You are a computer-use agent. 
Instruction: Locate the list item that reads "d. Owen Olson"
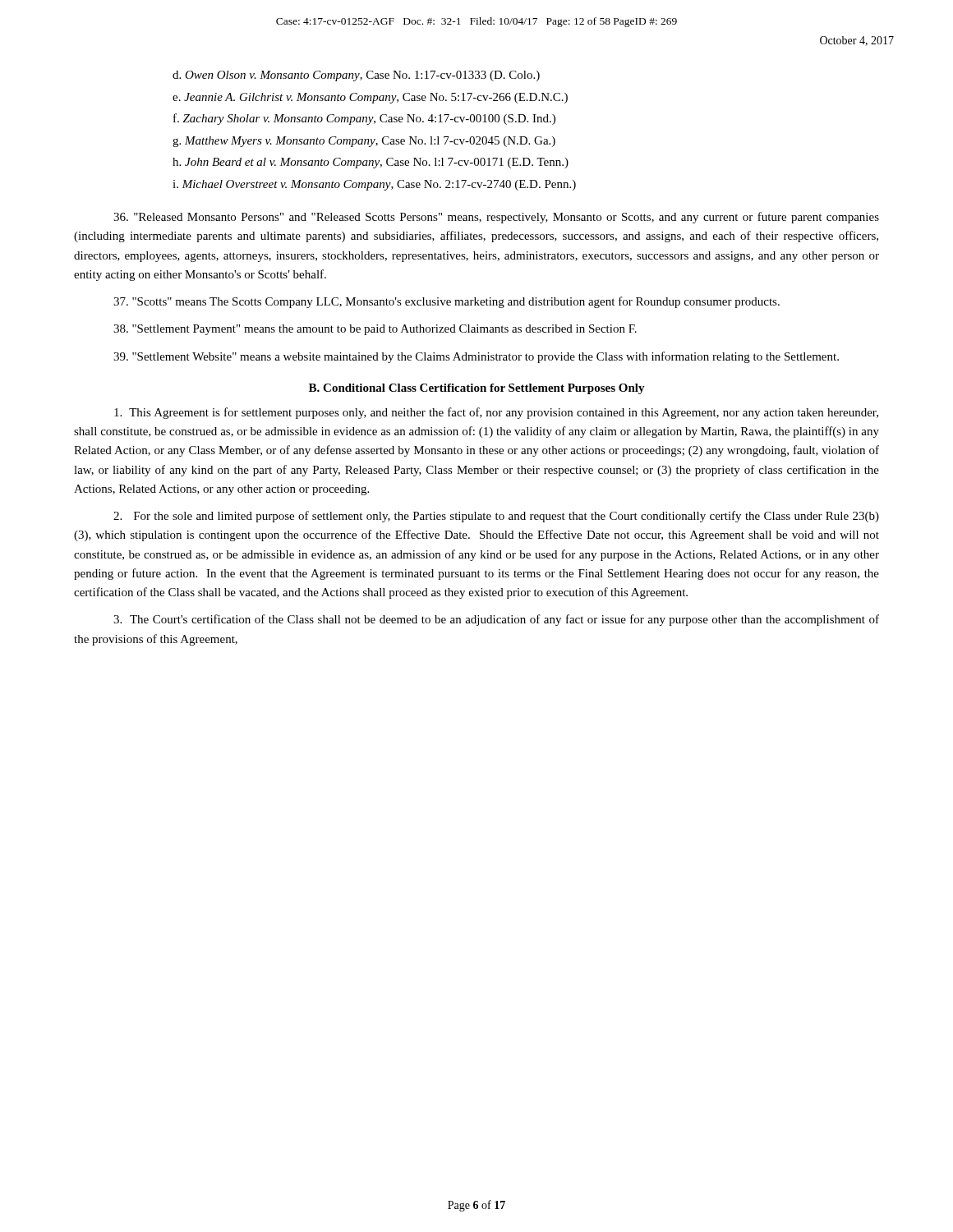356,75
